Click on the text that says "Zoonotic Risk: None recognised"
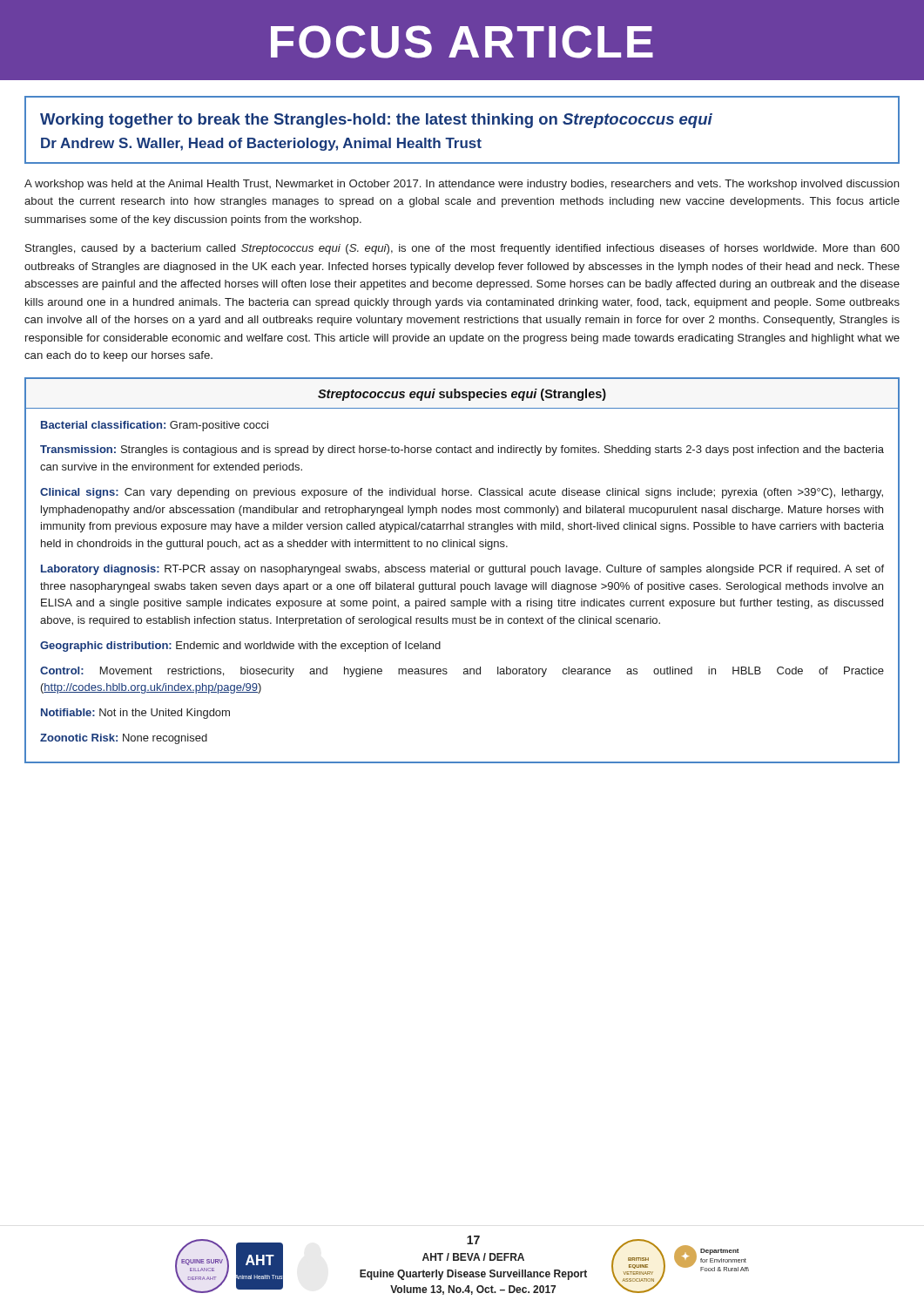This screenshot has width=924, height=1307. [x=124, y=737]
